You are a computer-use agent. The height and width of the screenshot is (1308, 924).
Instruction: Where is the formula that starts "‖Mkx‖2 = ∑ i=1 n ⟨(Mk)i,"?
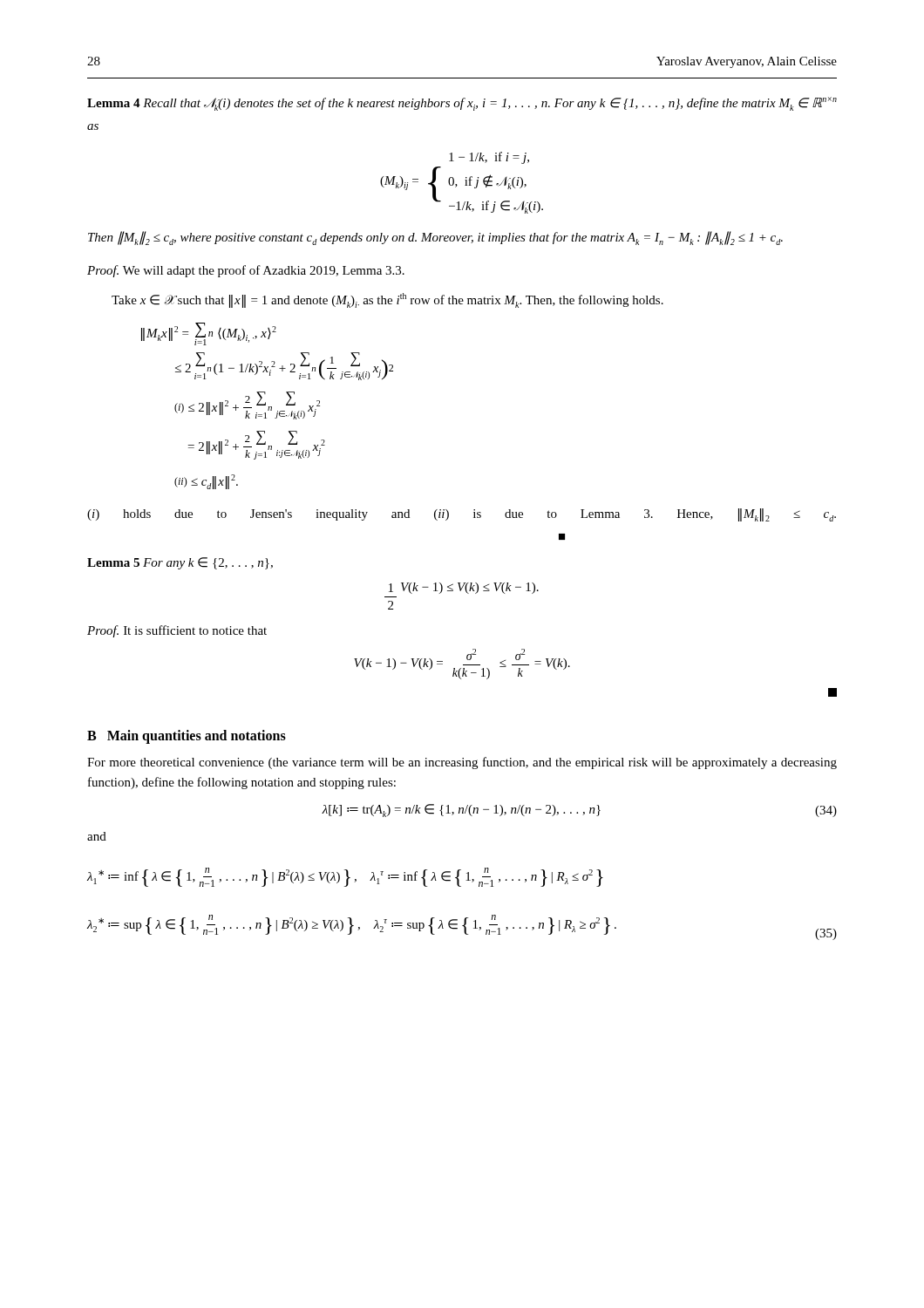click(209, 334)
